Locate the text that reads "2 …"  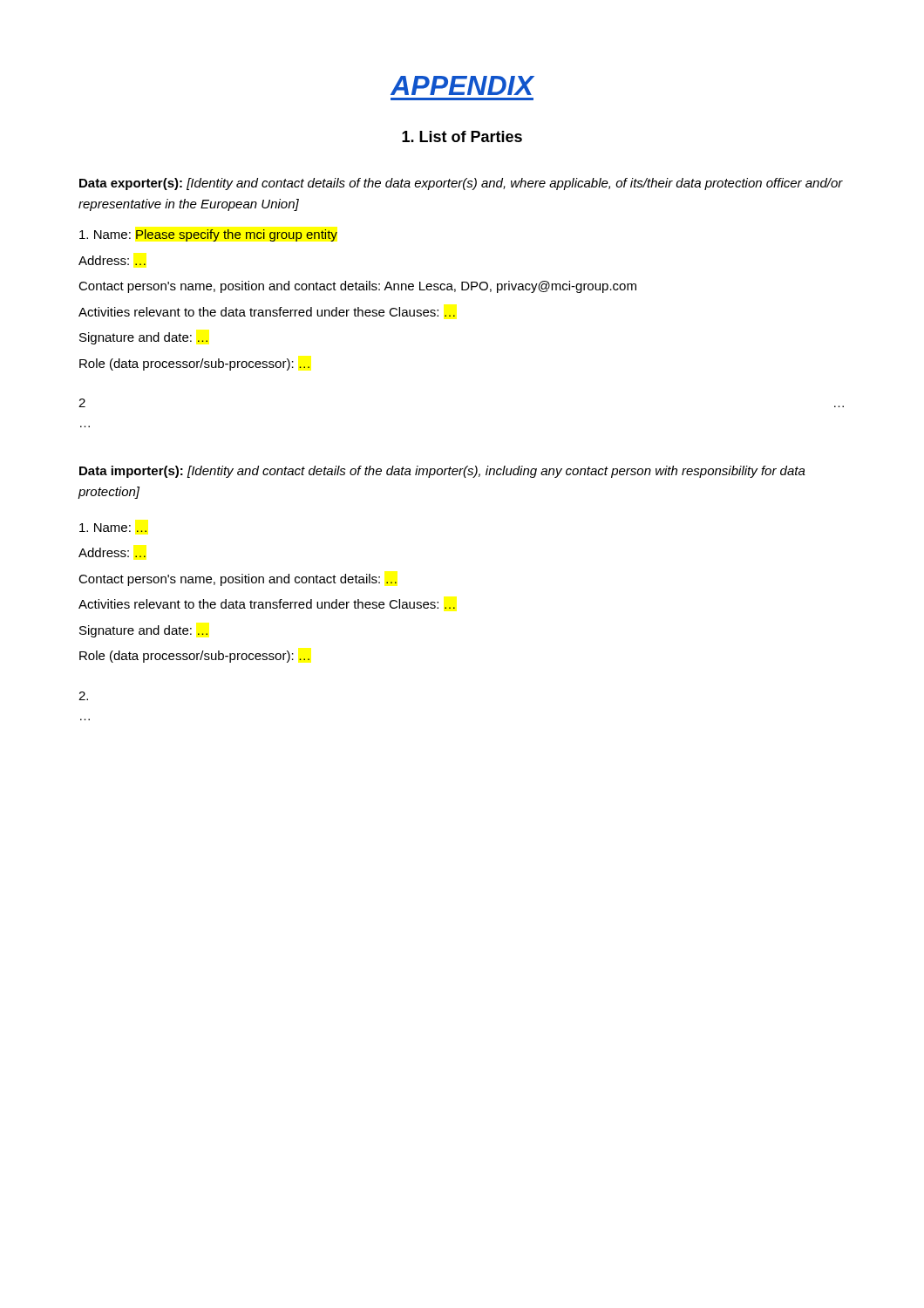[82, 403]
